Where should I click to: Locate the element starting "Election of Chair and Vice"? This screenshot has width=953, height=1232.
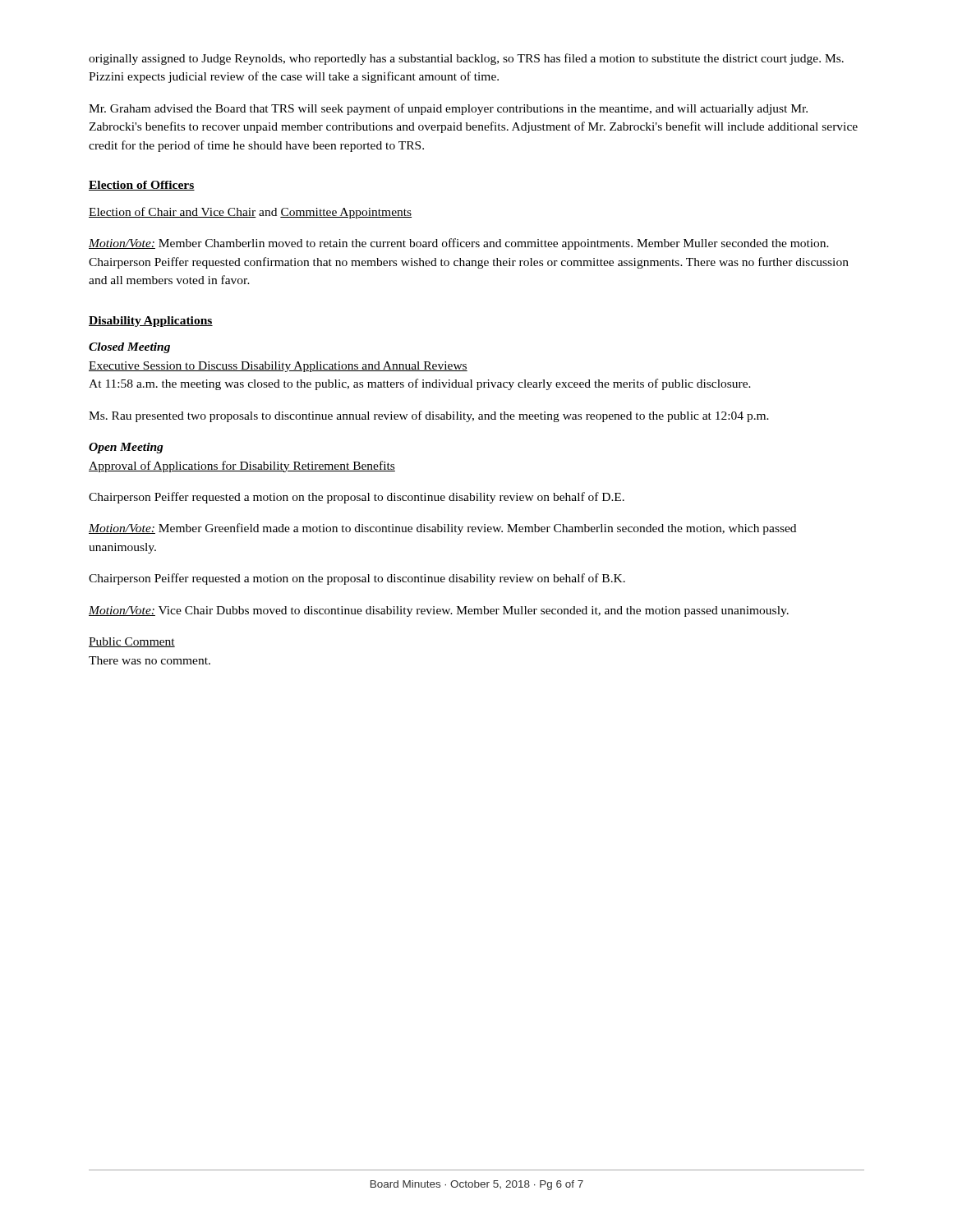pos(250,211)
